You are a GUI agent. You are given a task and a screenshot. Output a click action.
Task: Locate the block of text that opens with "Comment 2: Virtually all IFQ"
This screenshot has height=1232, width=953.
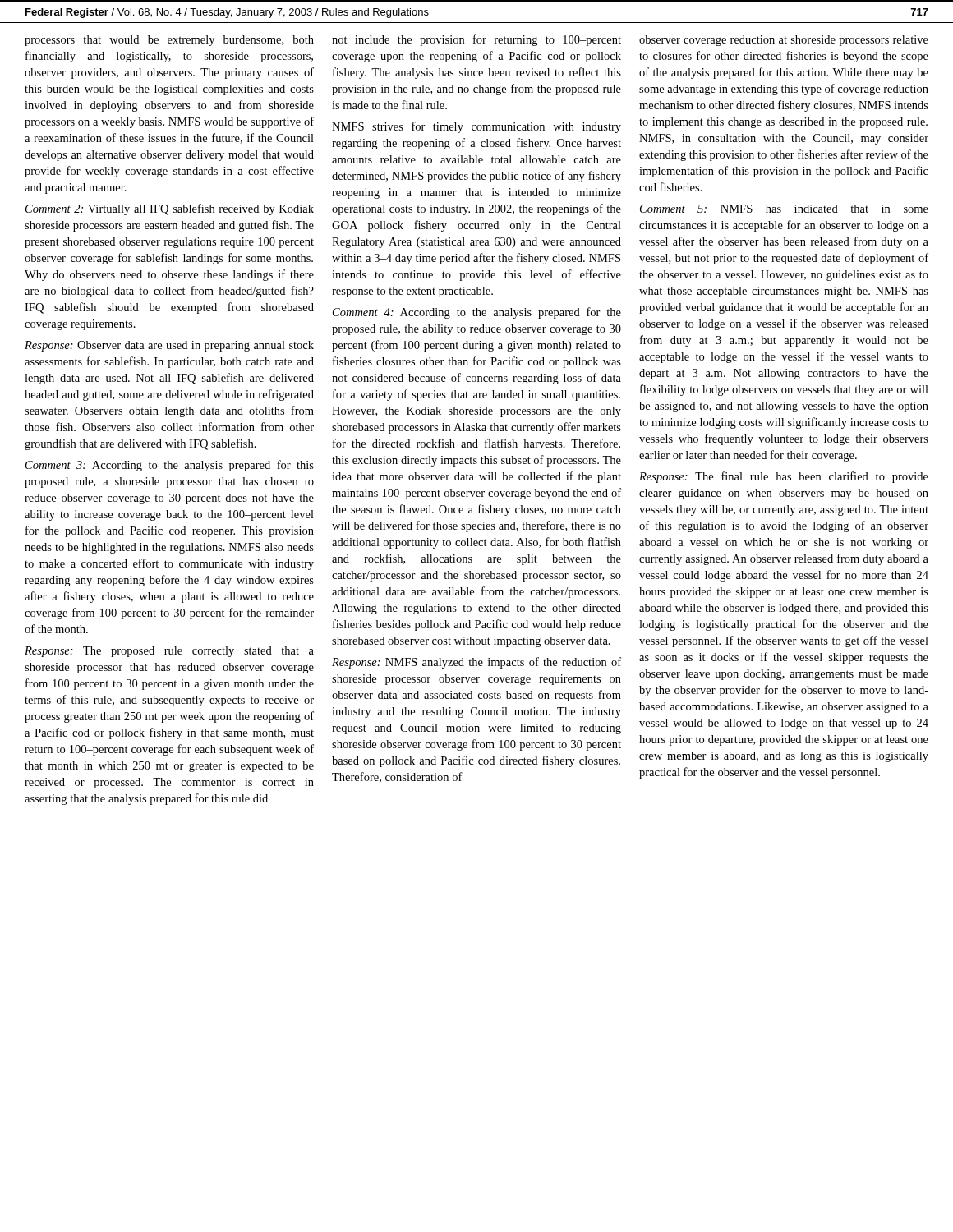click(169, 266)
